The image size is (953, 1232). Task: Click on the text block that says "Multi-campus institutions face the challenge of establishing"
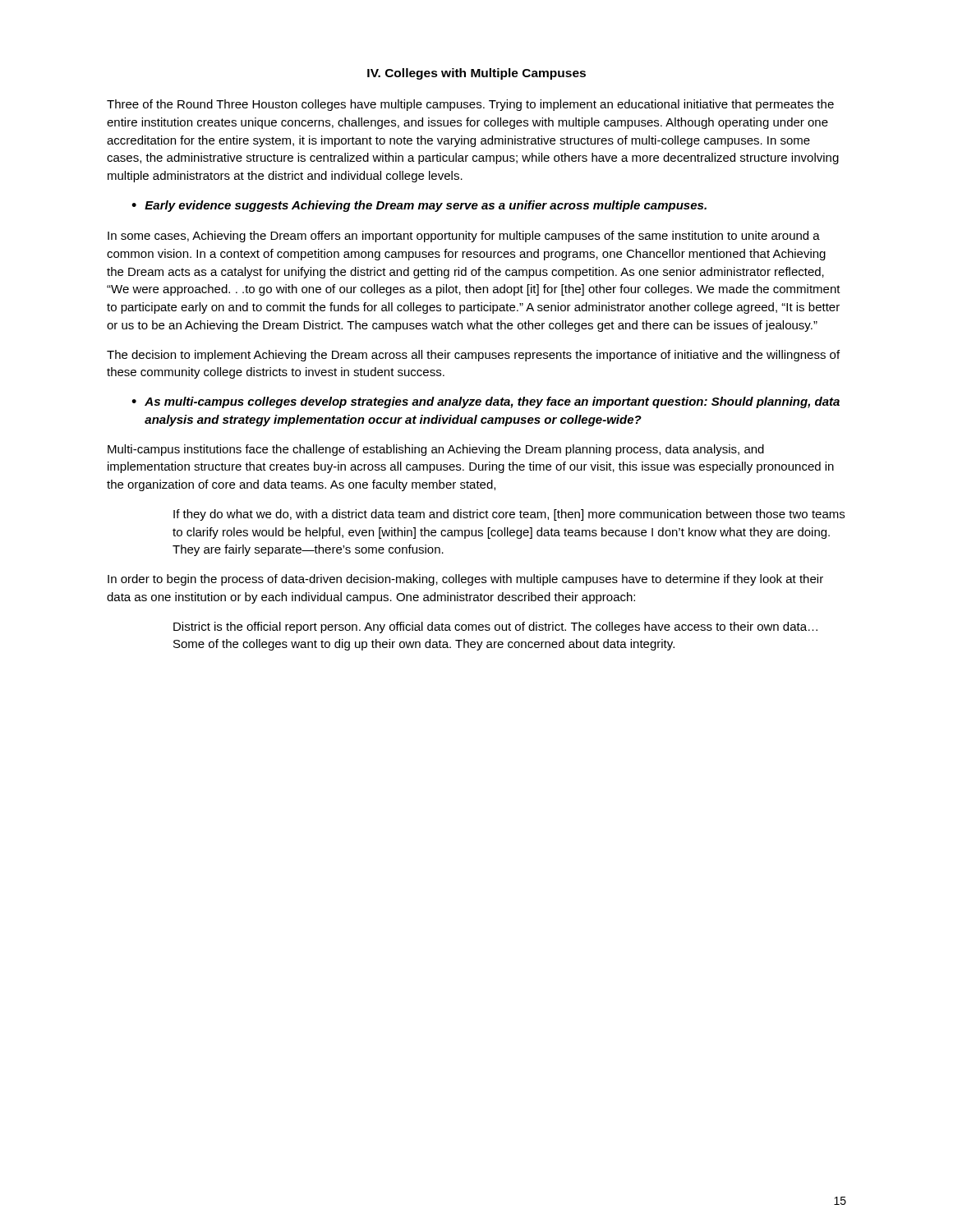[x=471, y=466]
